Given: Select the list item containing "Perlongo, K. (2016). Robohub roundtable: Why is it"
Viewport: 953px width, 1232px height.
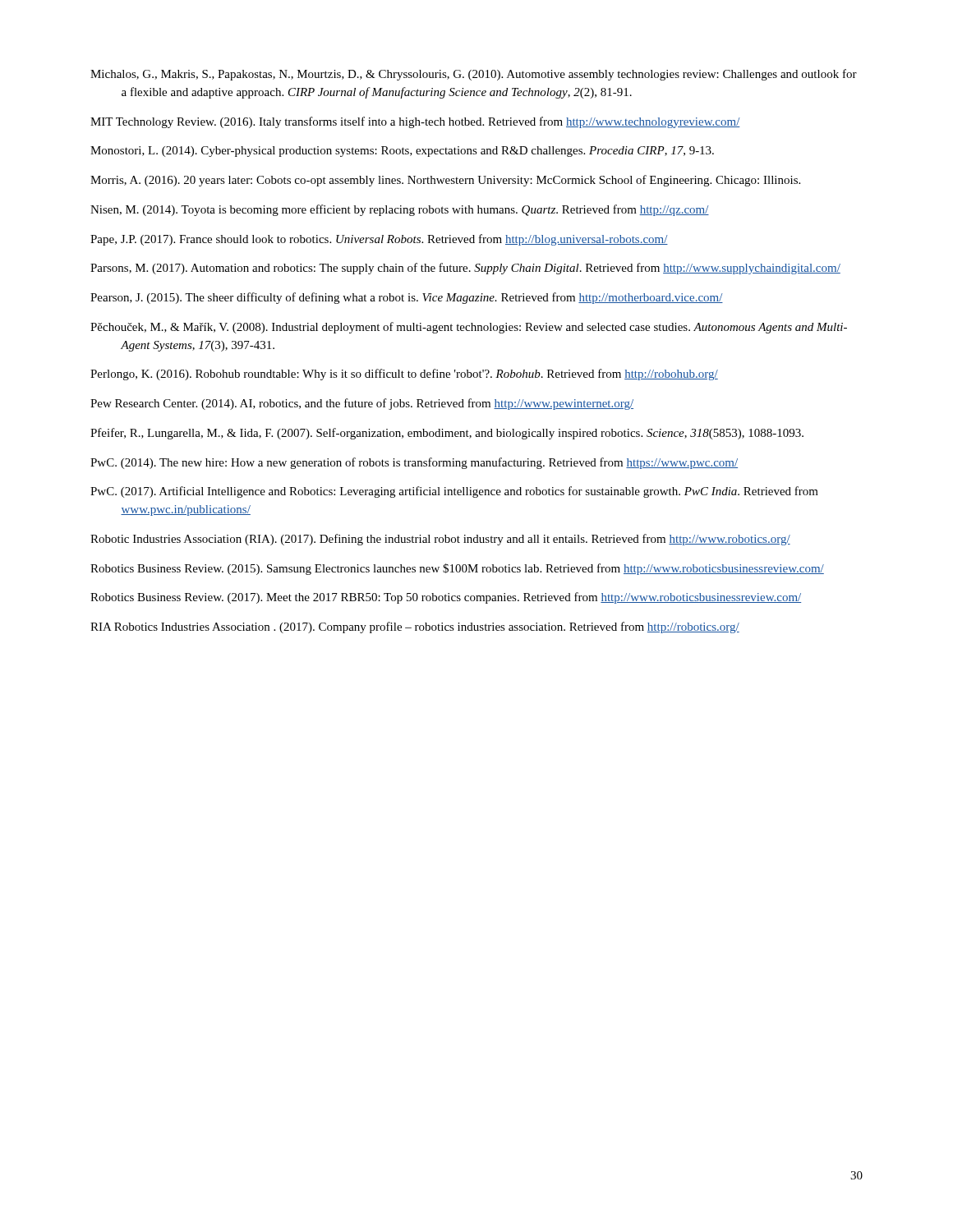Looking at the screenshot, I should [x=404, y=374].
